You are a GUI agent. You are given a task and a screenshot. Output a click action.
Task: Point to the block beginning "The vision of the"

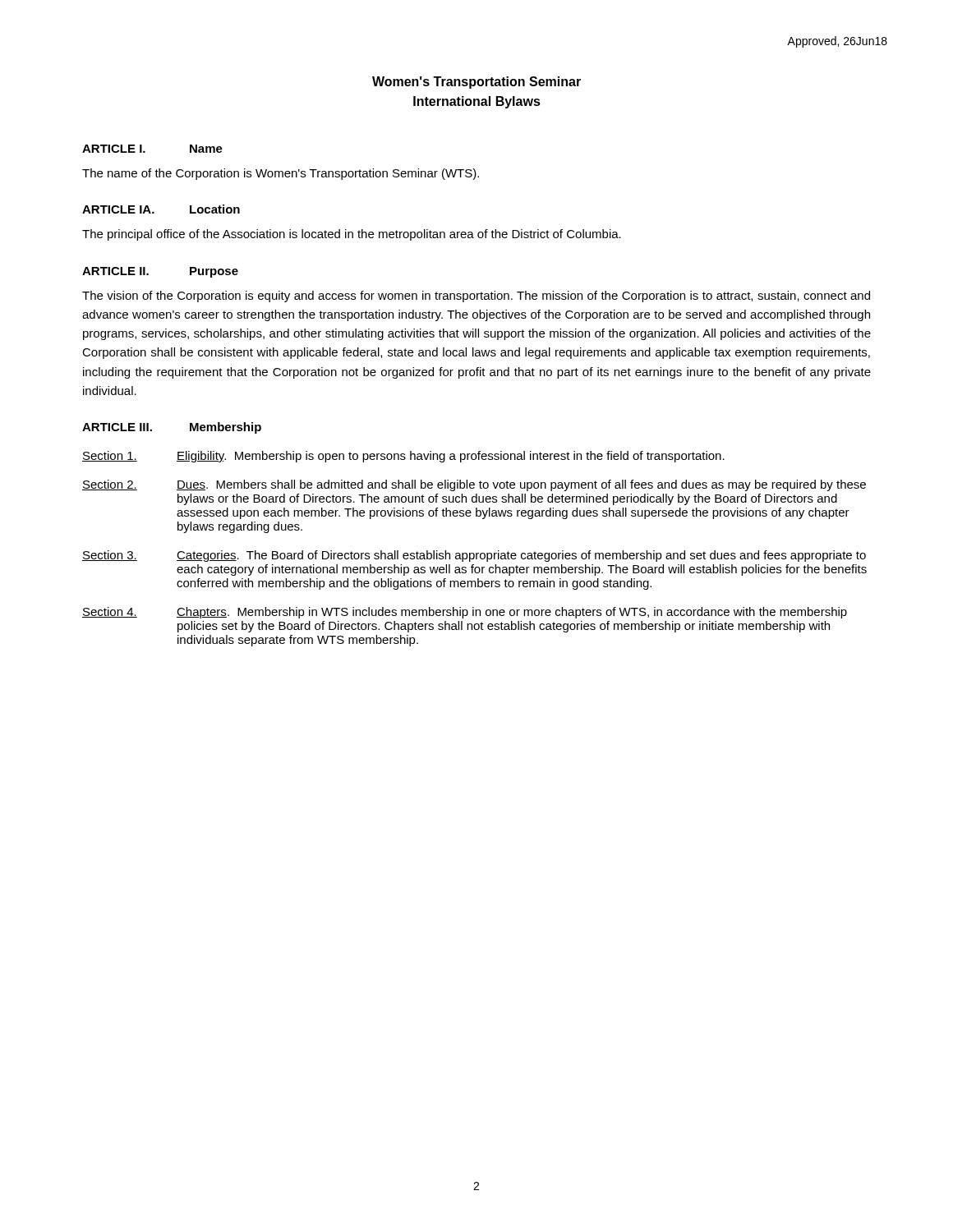click(x=476, y=343)
